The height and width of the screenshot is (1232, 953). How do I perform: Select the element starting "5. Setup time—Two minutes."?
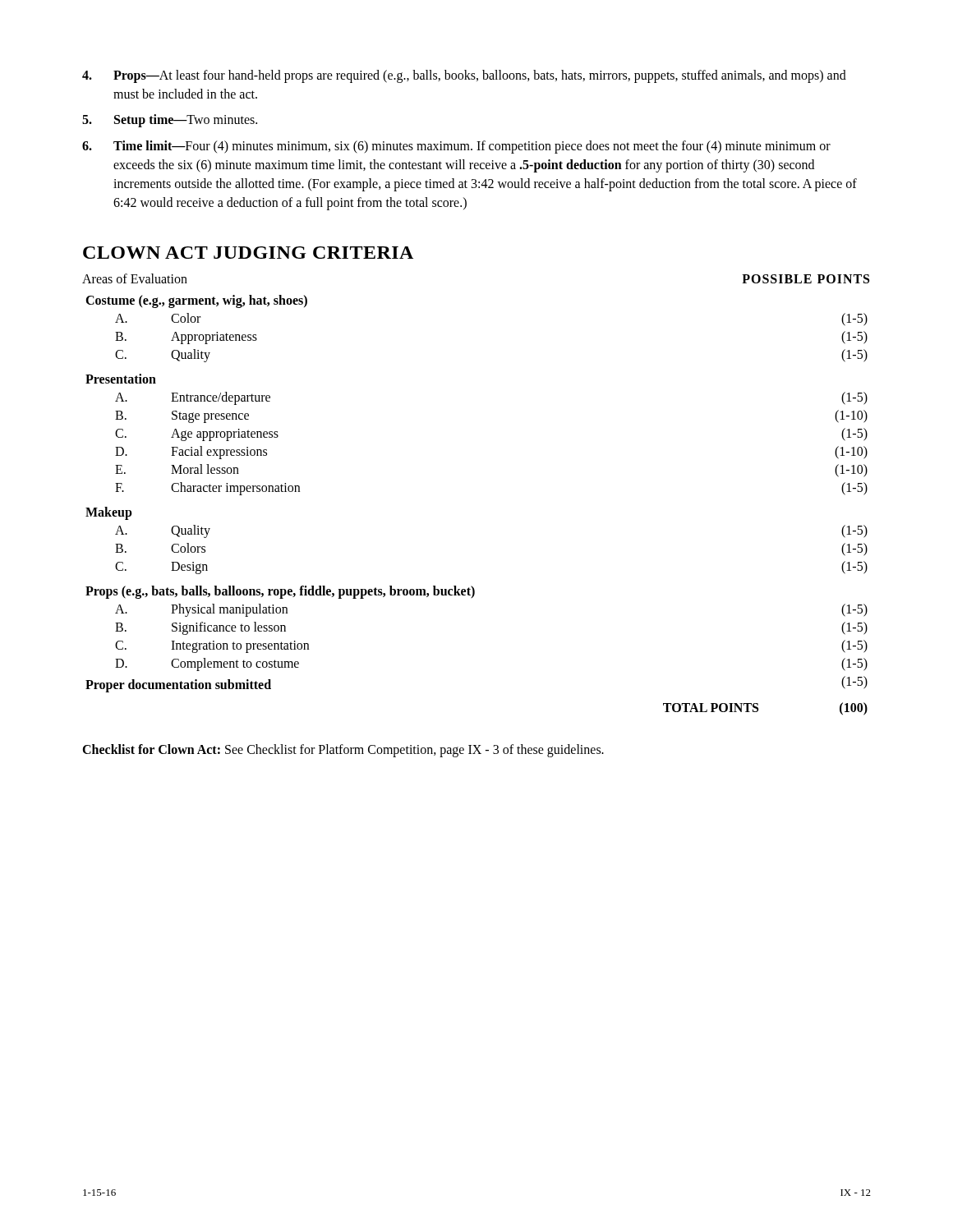[170, 121]
